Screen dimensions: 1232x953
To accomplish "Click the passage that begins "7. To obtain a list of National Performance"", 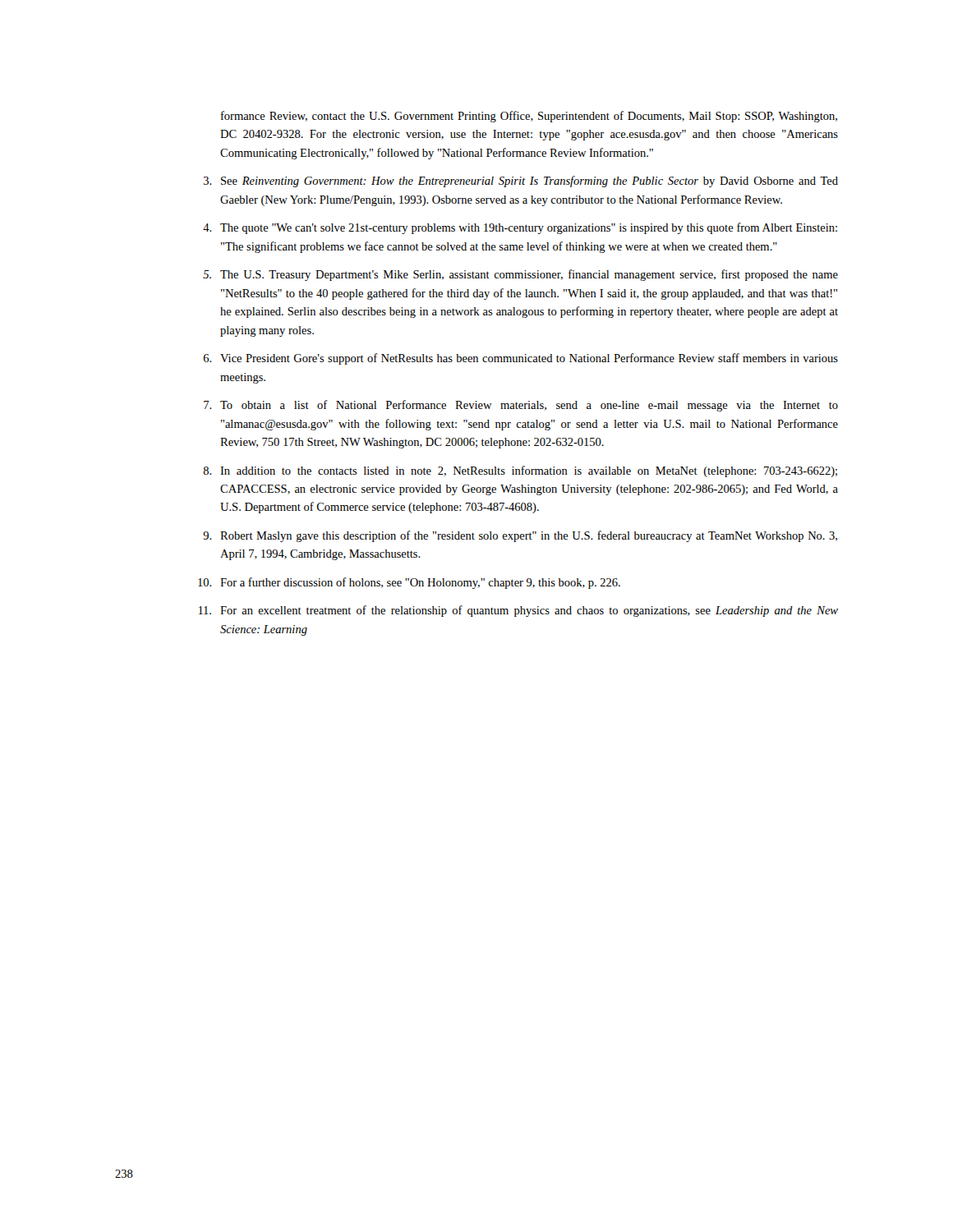I will [509, 424].
